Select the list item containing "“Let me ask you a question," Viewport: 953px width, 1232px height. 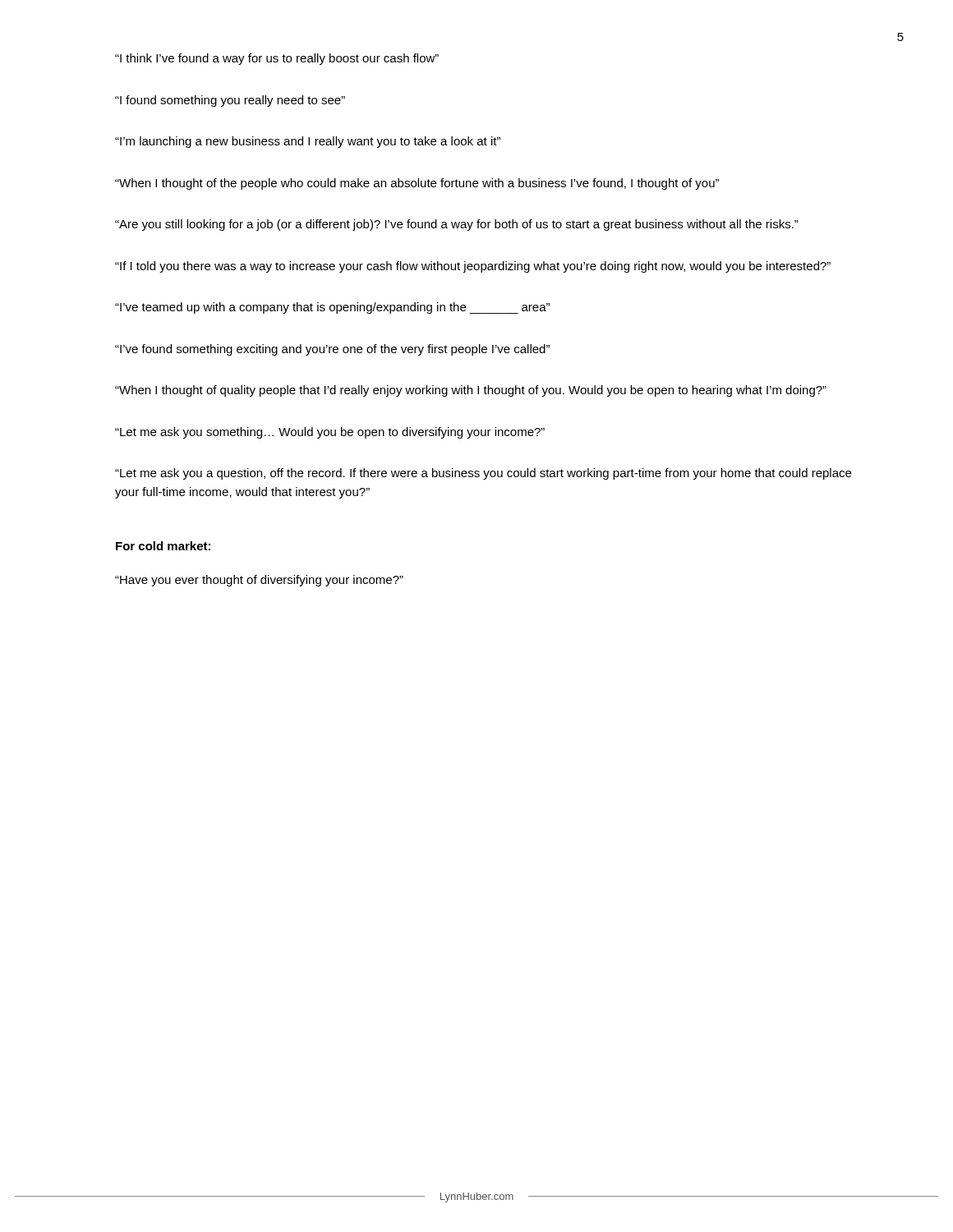tap(483, 482)
